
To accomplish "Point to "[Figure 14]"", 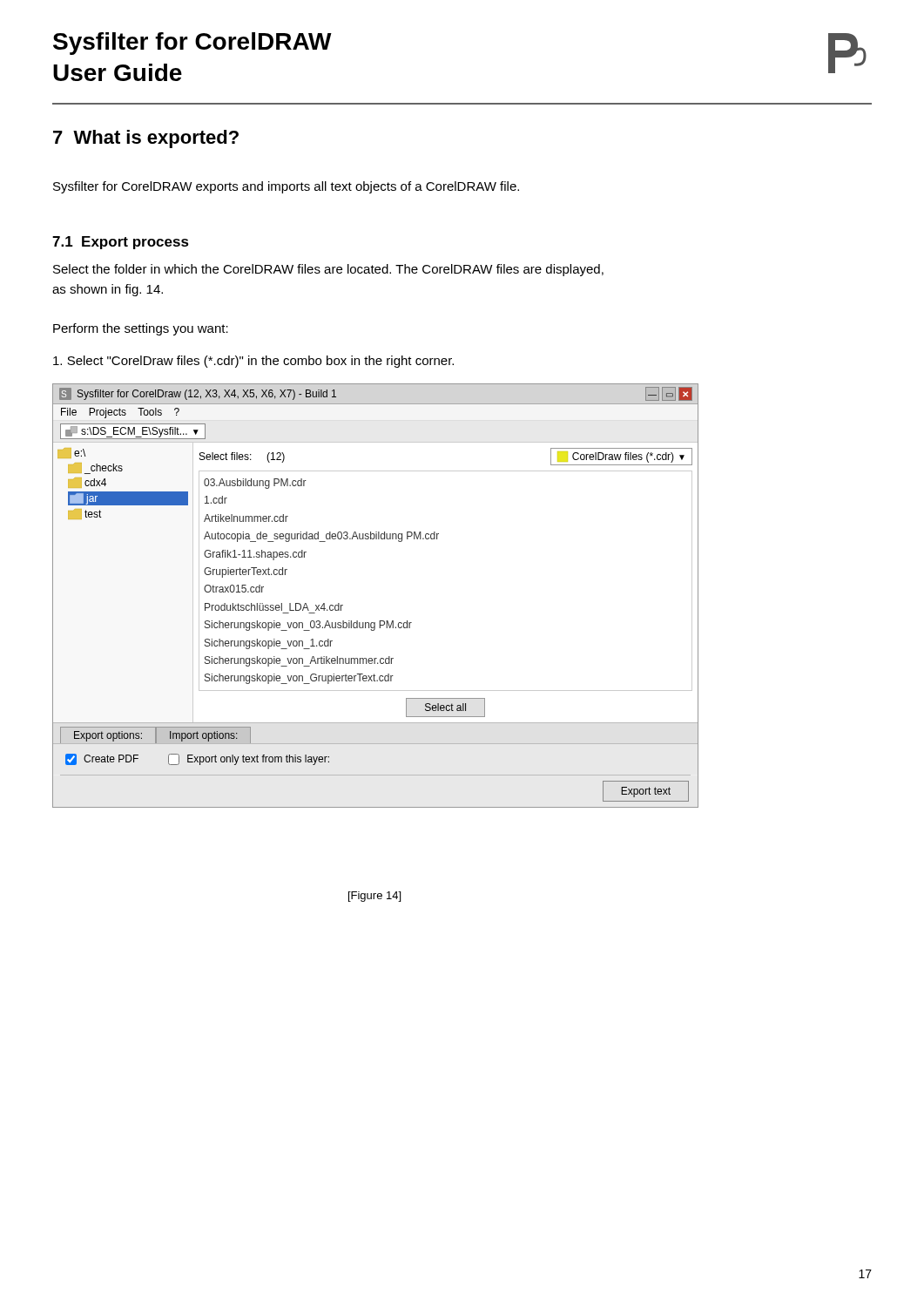I will (x=374, y=895).
